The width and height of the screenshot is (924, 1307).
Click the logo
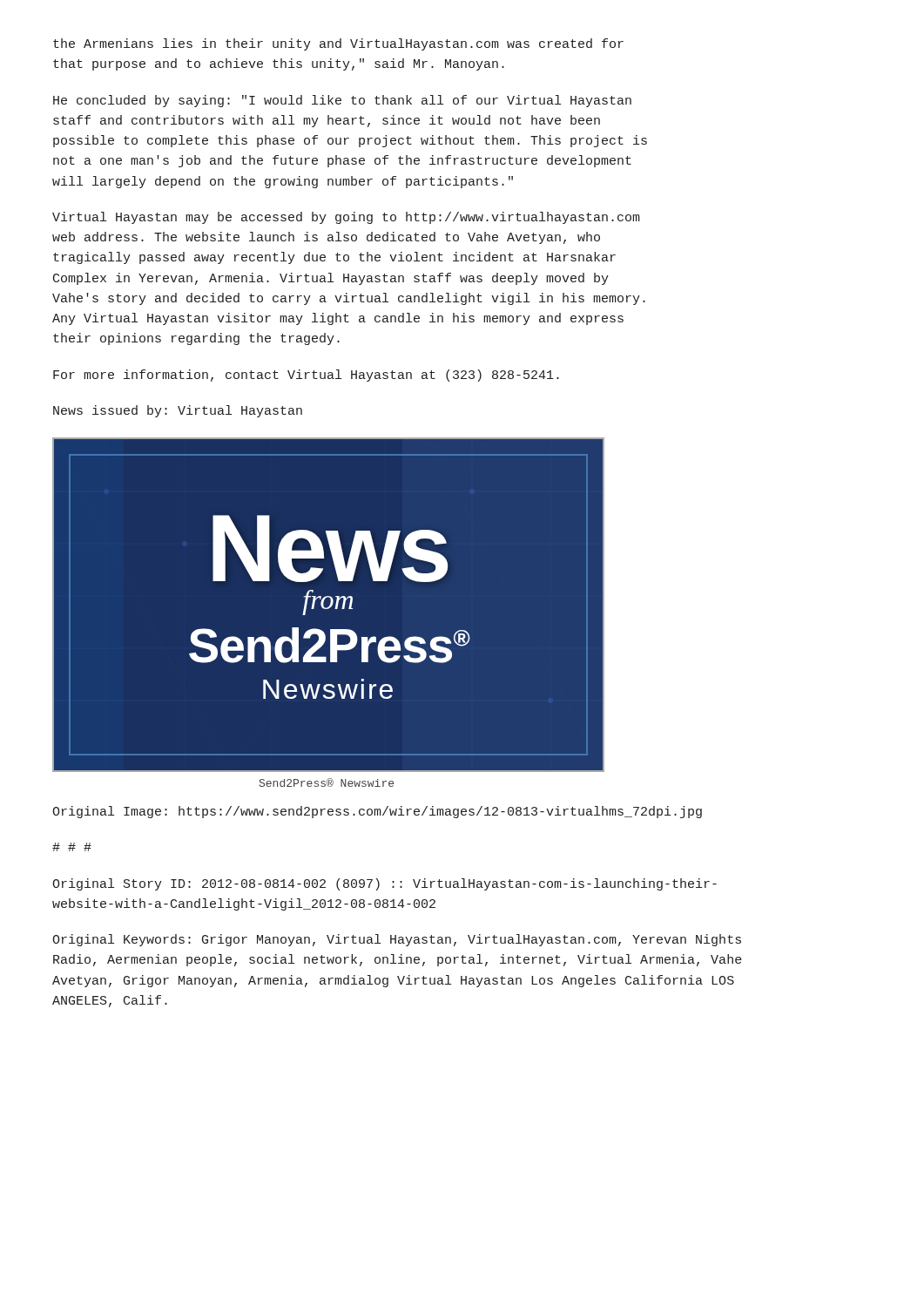[x=462, y=605]
